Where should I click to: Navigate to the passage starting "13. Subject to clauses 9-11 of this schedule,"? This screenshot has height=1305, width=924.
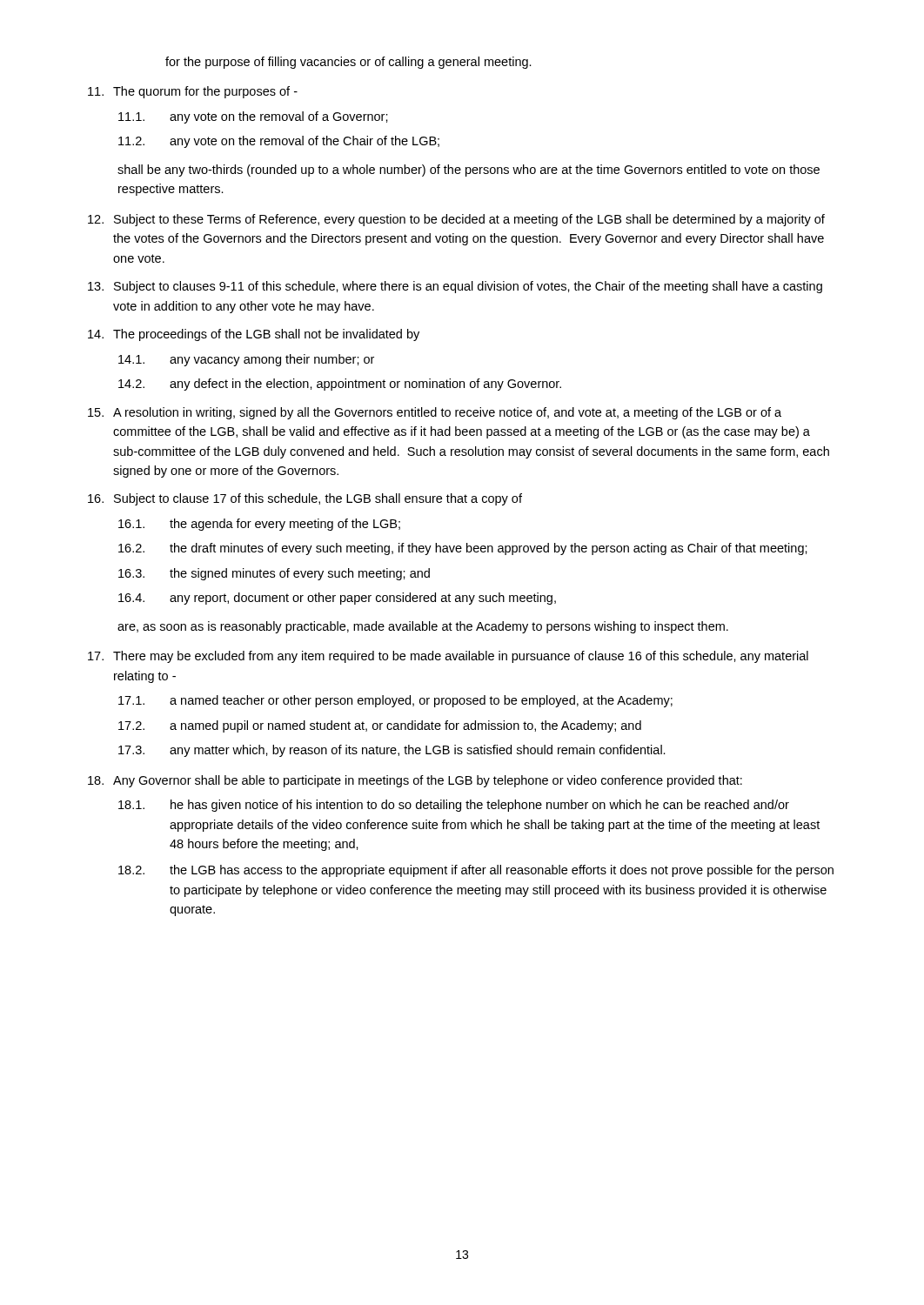click(462, 296)
